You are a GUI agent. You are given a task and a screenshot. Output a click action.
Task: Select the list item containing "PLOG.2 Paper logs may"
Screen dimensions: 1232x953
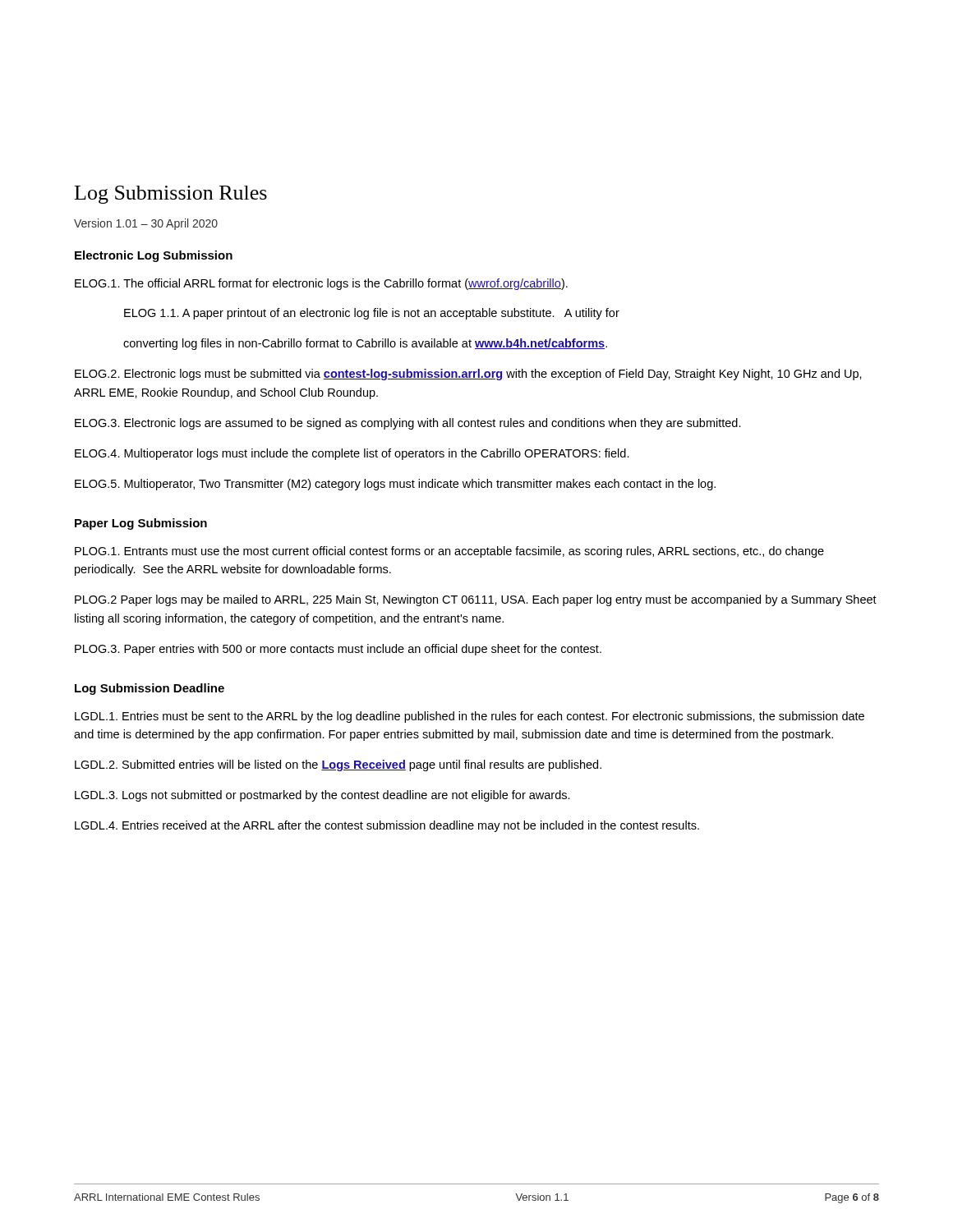[x=476, y=609]
